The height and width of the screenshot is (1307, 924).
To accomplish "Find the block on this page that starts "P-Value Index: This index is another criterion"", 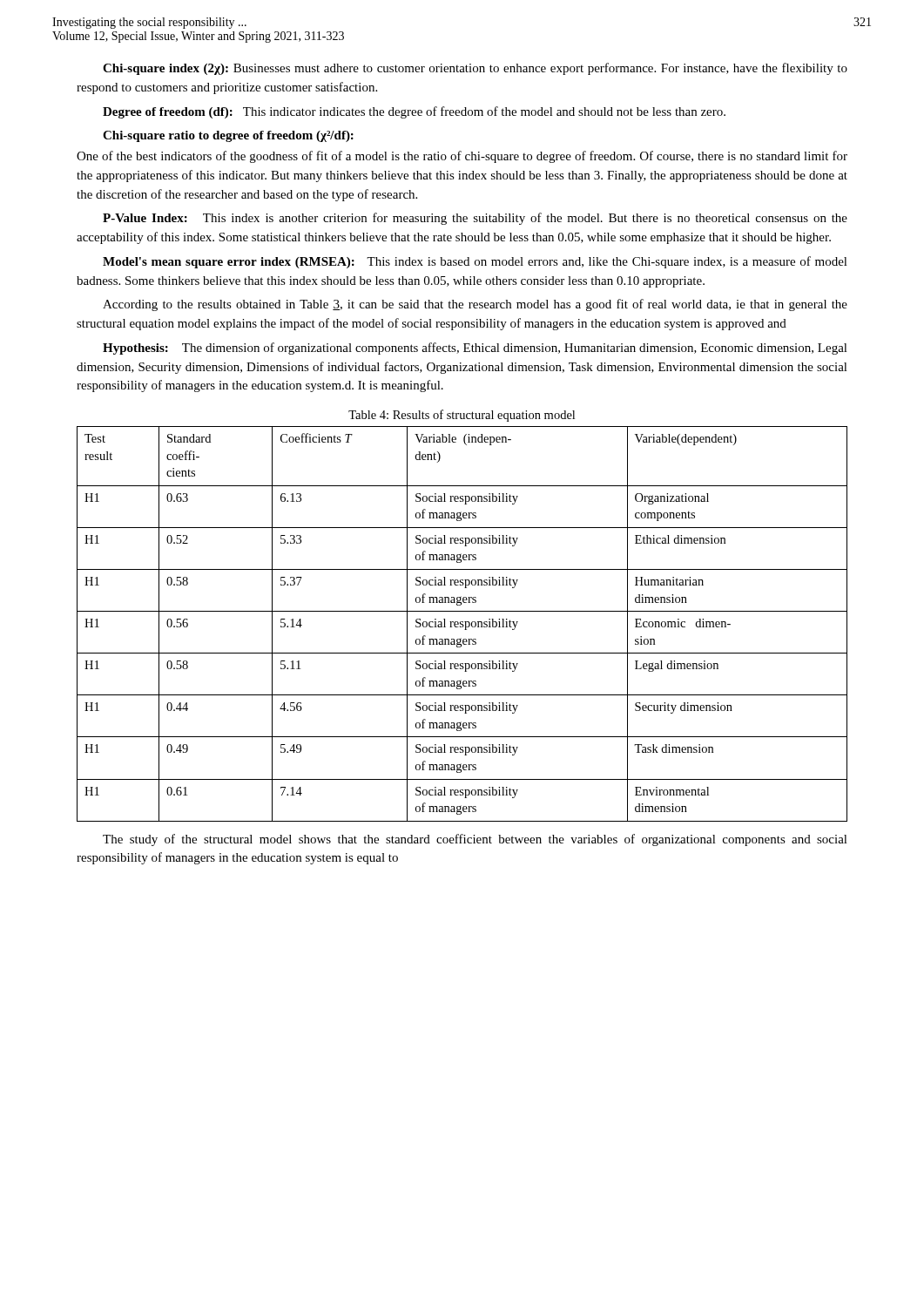I will coord(462,228).
